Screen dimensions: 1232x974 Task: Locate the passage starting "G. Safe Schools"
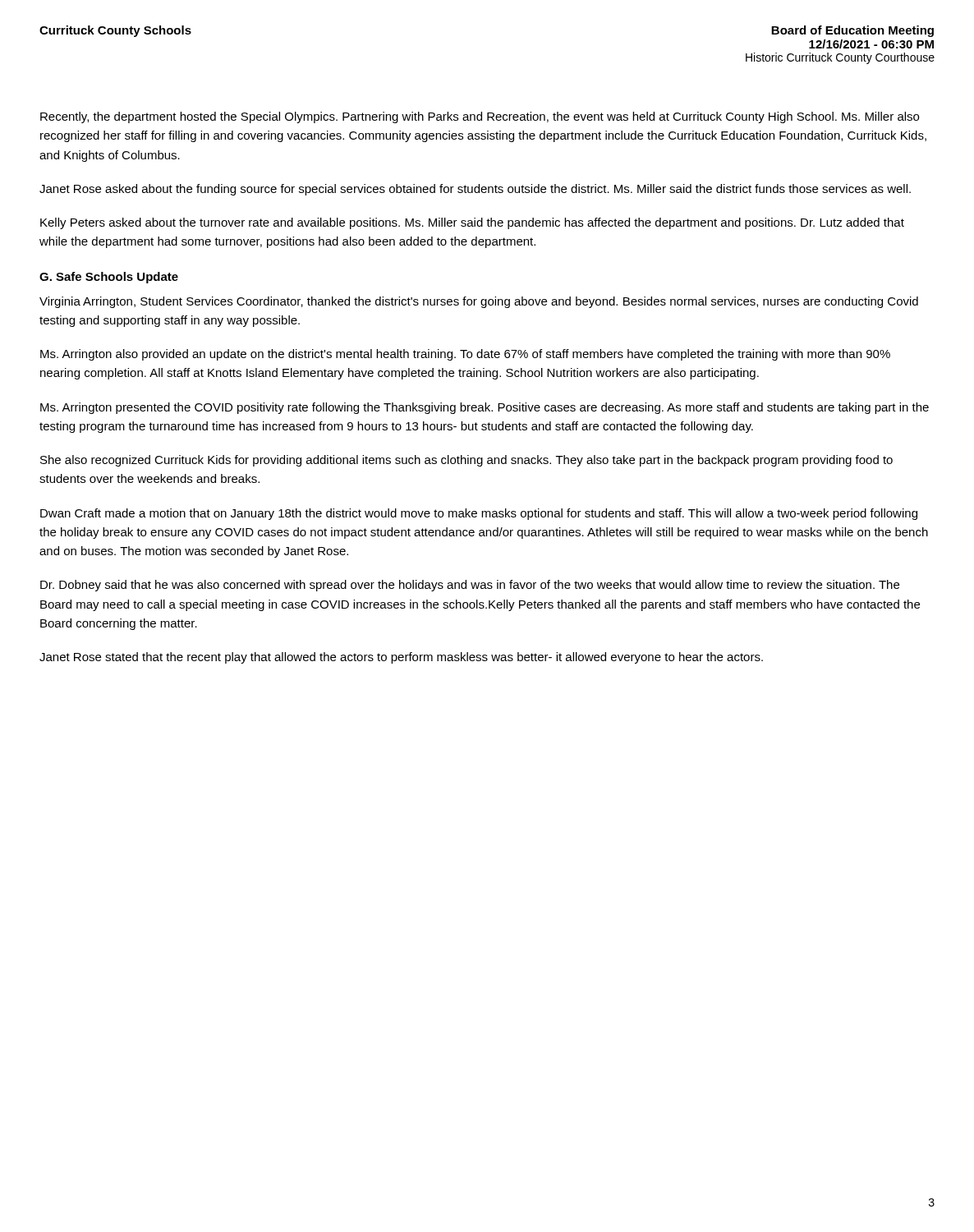109,276
